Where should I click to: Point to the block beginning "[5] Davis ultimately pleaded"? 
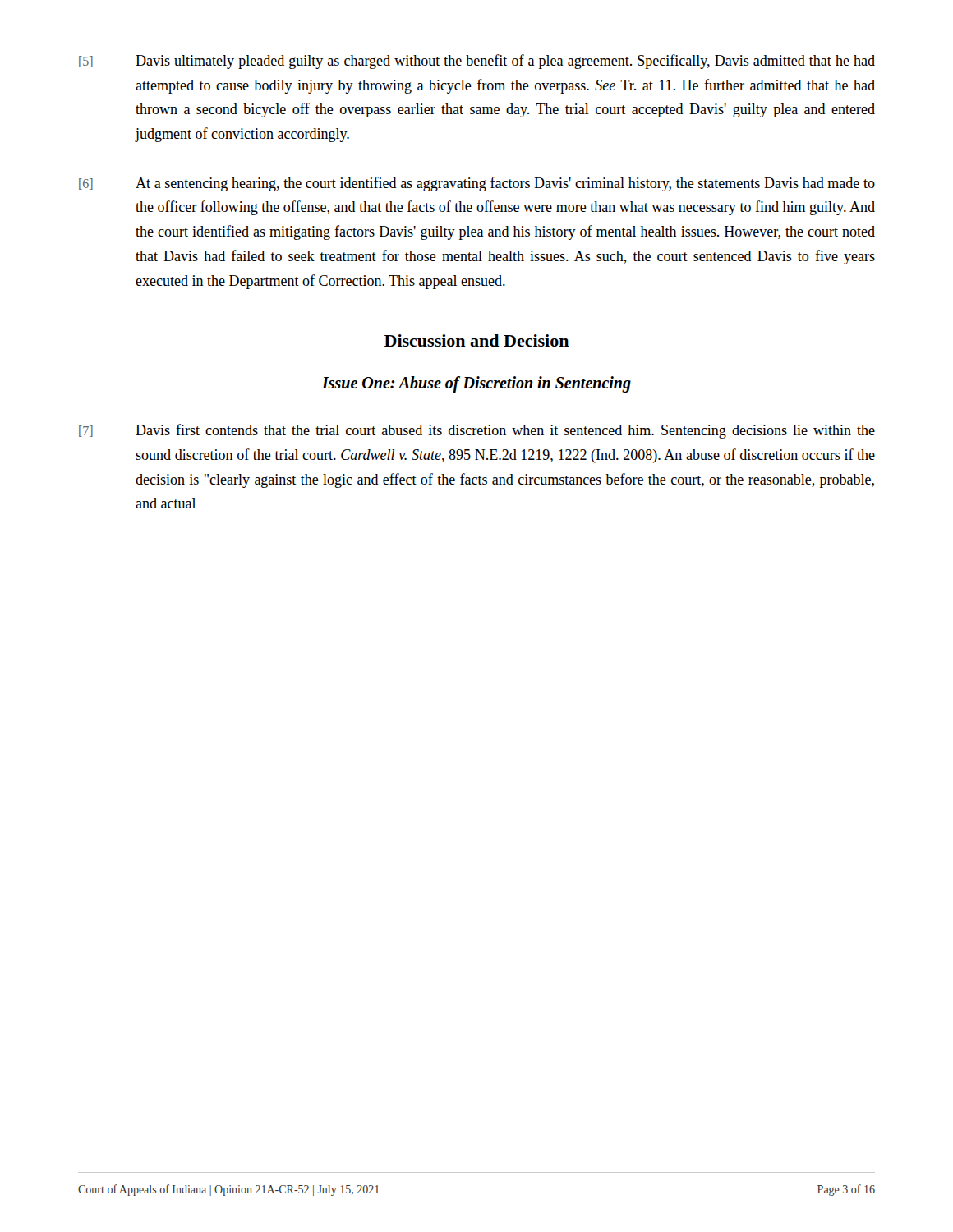click(x=476, y=98)
